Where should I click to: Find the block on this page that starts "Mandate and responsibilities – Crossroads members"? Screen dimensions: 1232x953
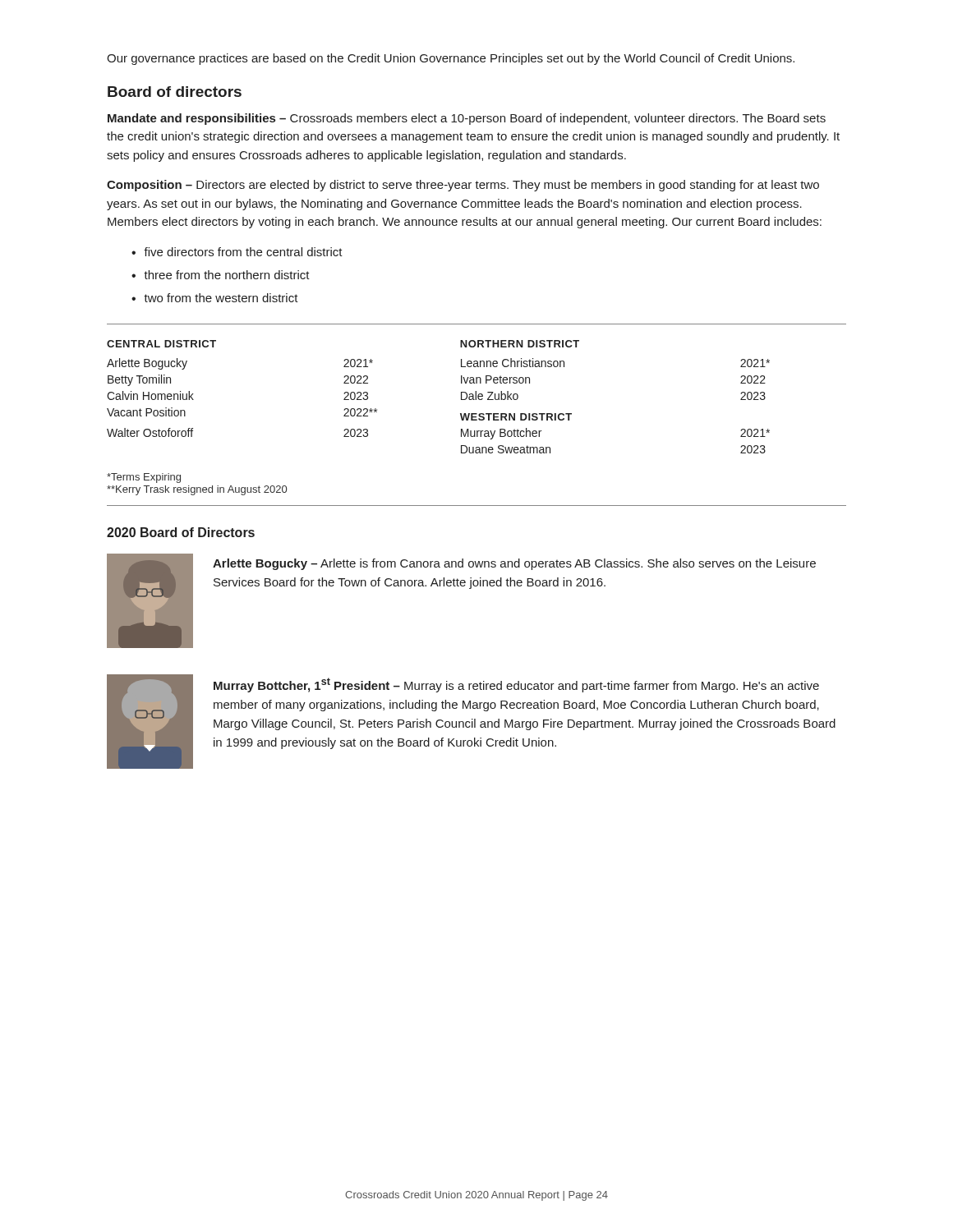pos(473,136)
